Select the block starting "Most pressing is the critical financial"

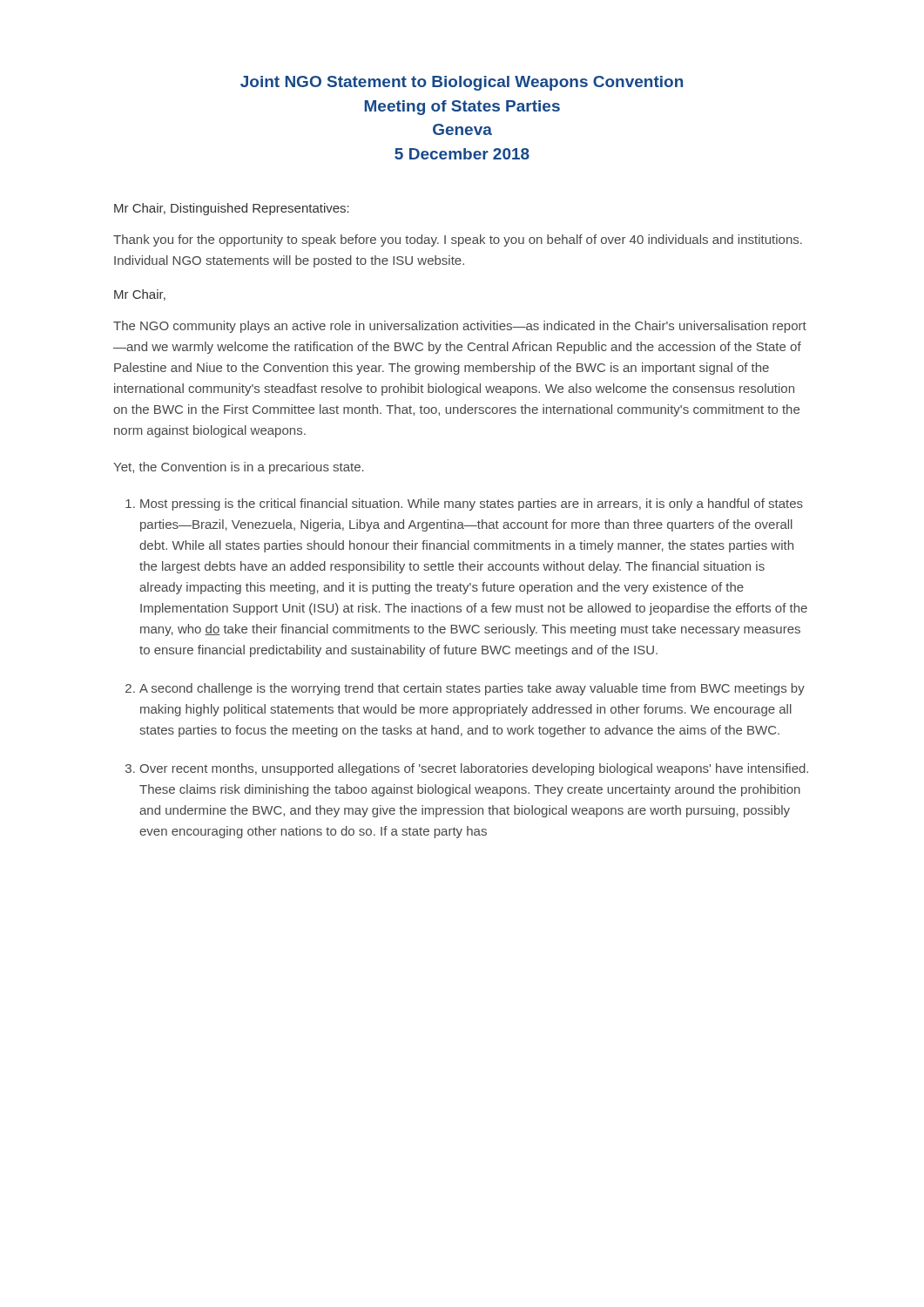473,577
